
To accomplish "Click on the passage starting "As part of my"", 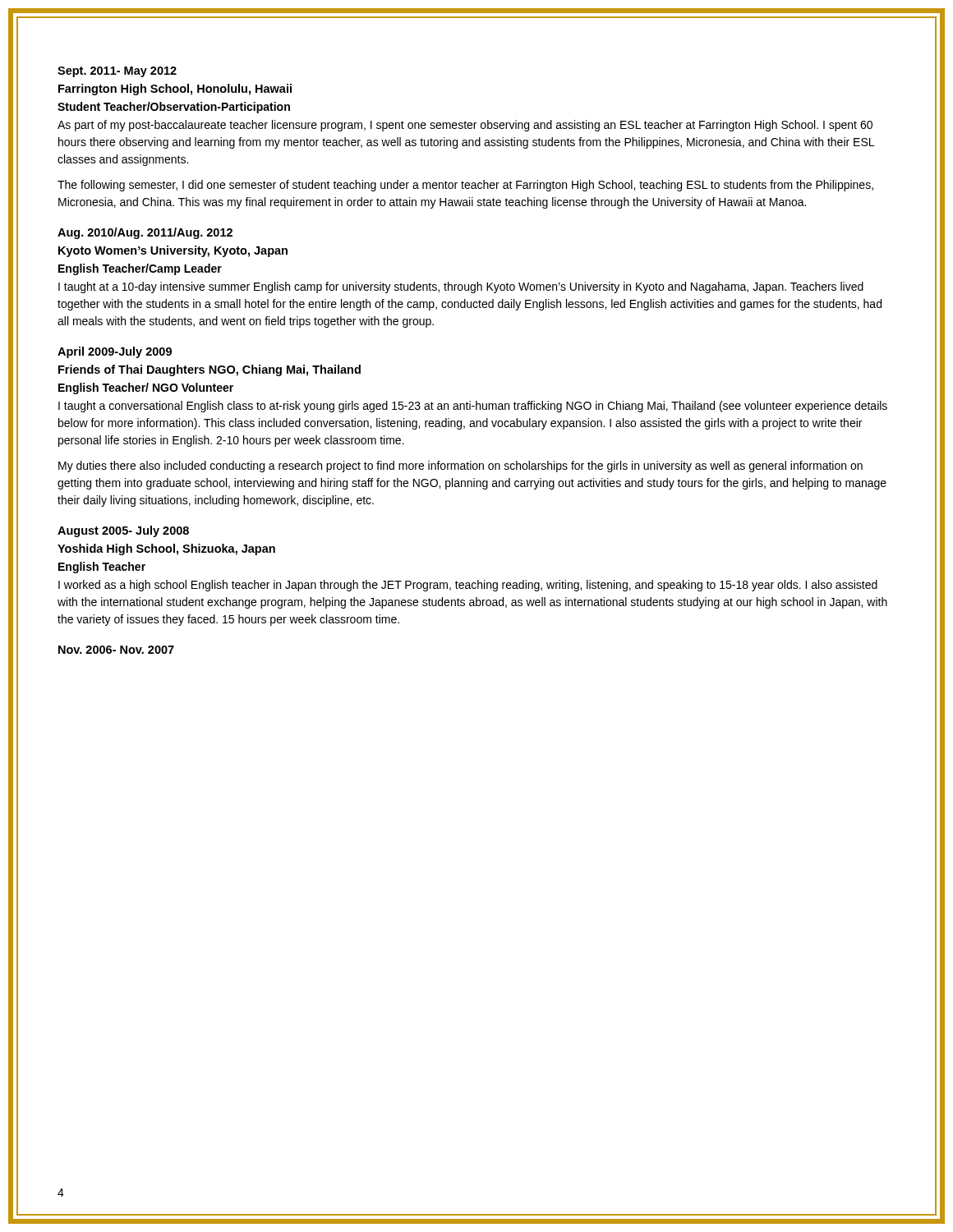I will point(466,142).
